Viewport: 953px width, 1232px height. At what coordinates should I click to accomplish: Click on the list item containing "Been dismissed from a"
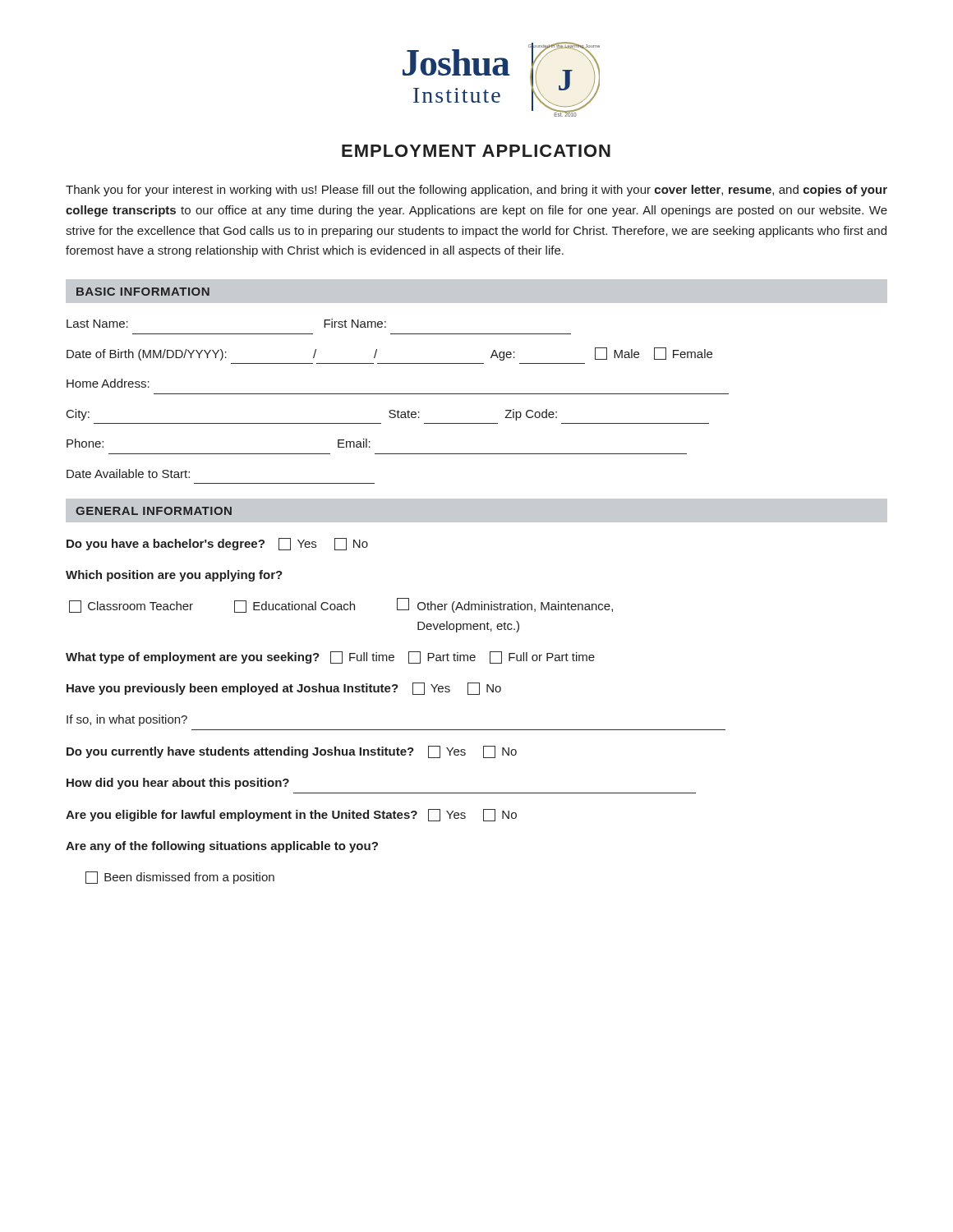click(180, 877)
